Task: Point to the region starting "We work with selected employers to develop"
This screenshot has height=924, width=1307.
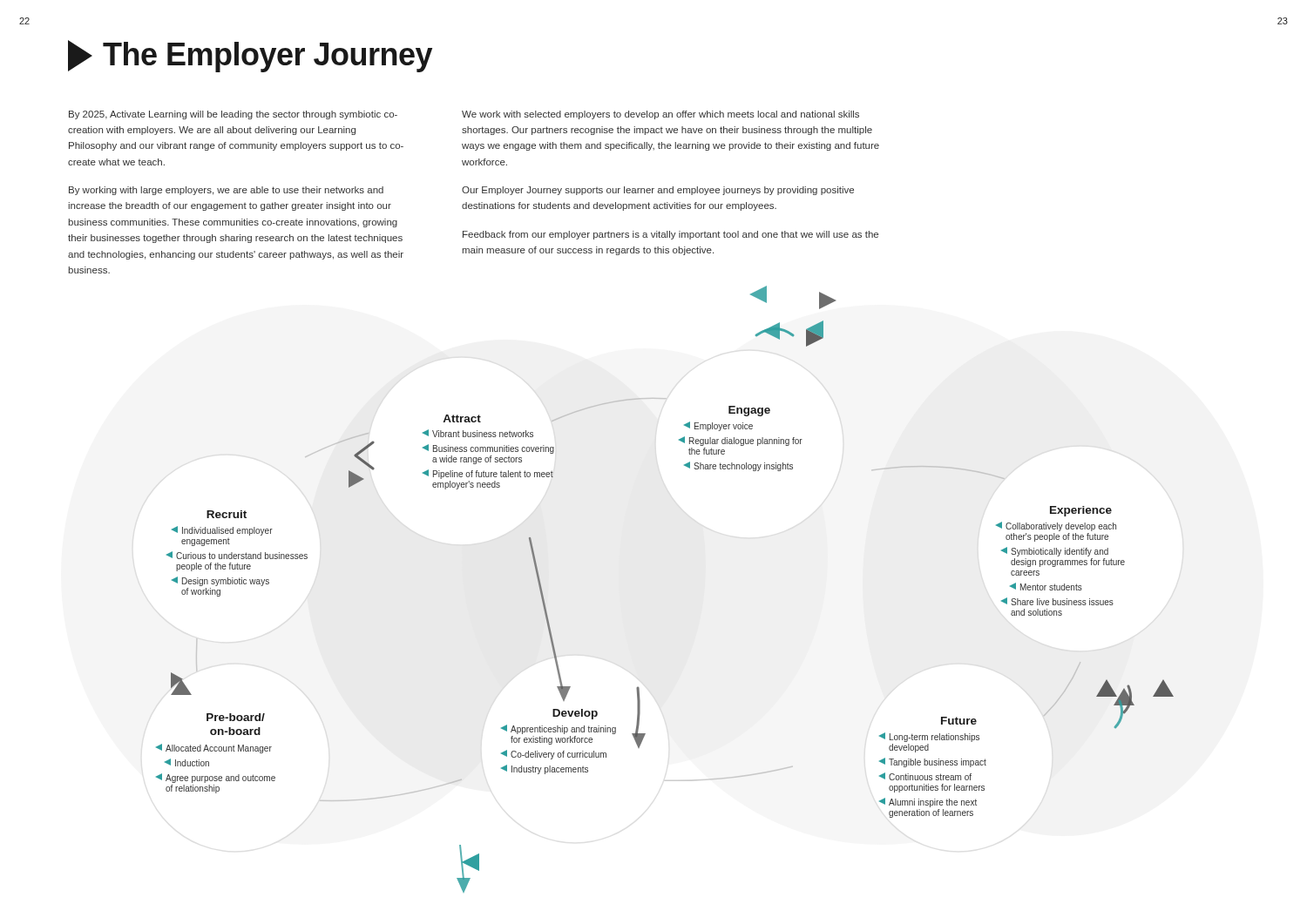Action: (671, 182)
